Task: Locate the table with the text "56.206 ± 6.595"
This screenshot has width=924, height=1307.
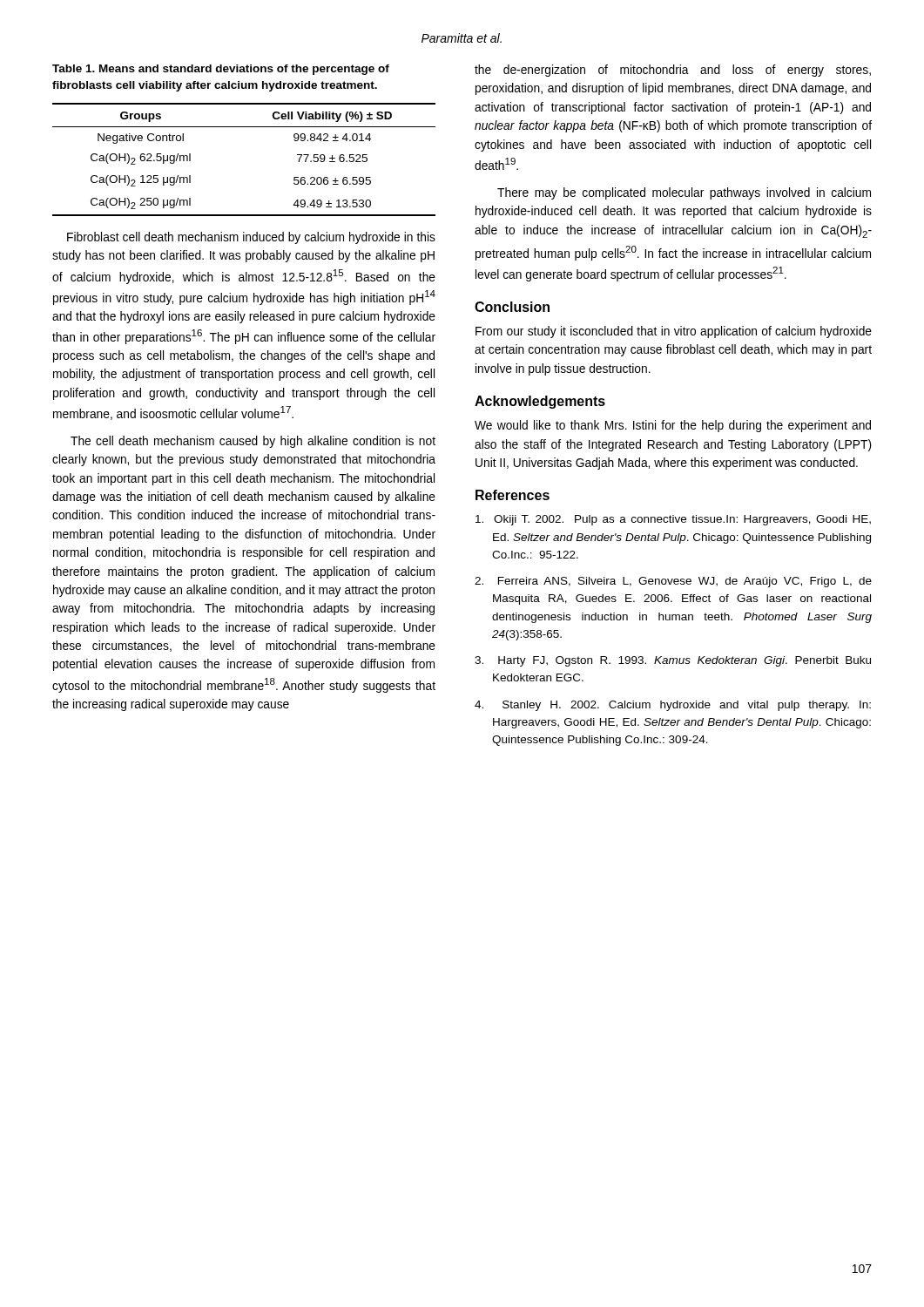Action: 244,159
